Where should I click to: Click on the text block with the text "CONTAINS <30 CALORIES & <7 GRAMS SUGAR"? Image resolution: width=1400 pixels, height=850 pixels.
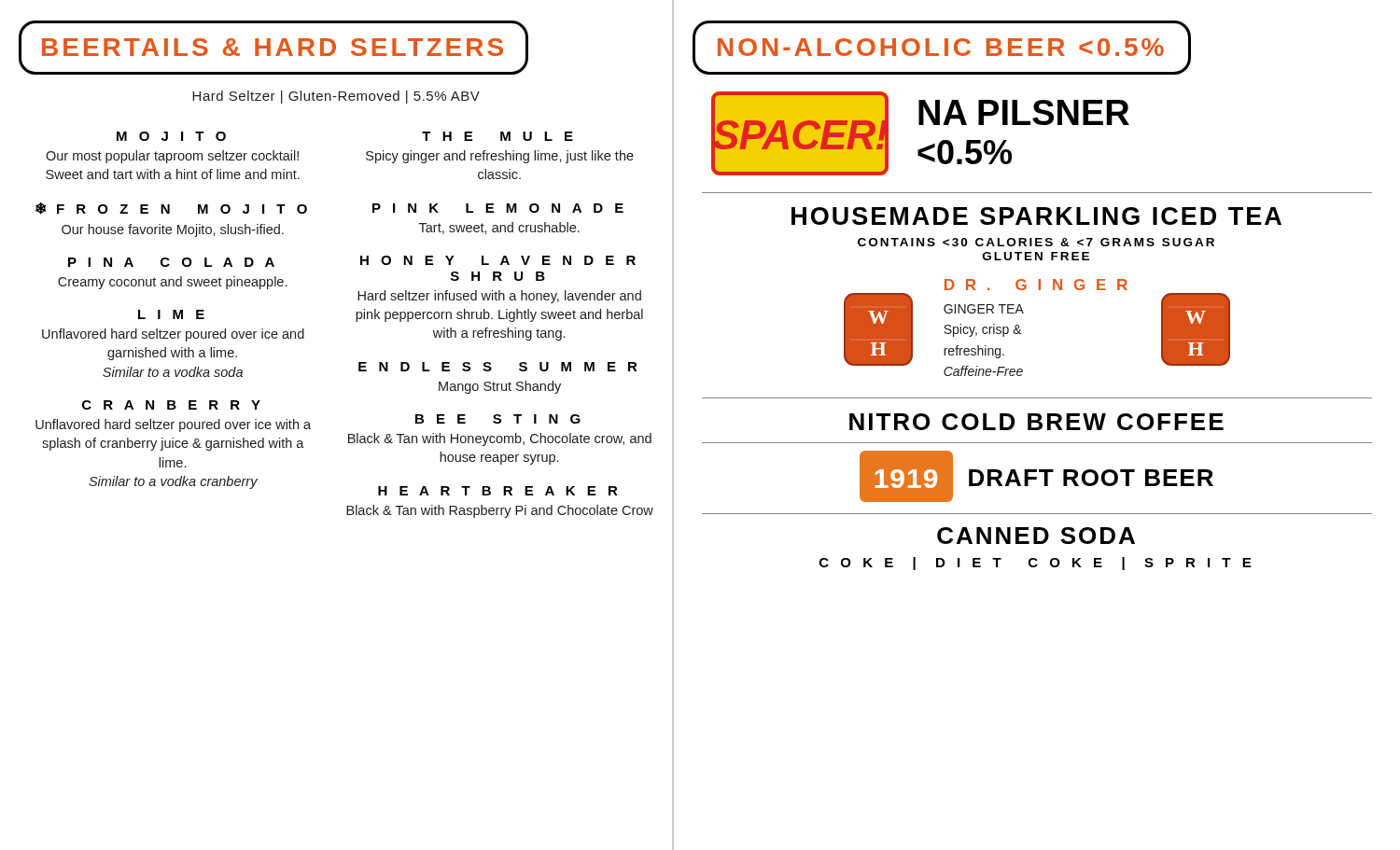click(1037, 249)
